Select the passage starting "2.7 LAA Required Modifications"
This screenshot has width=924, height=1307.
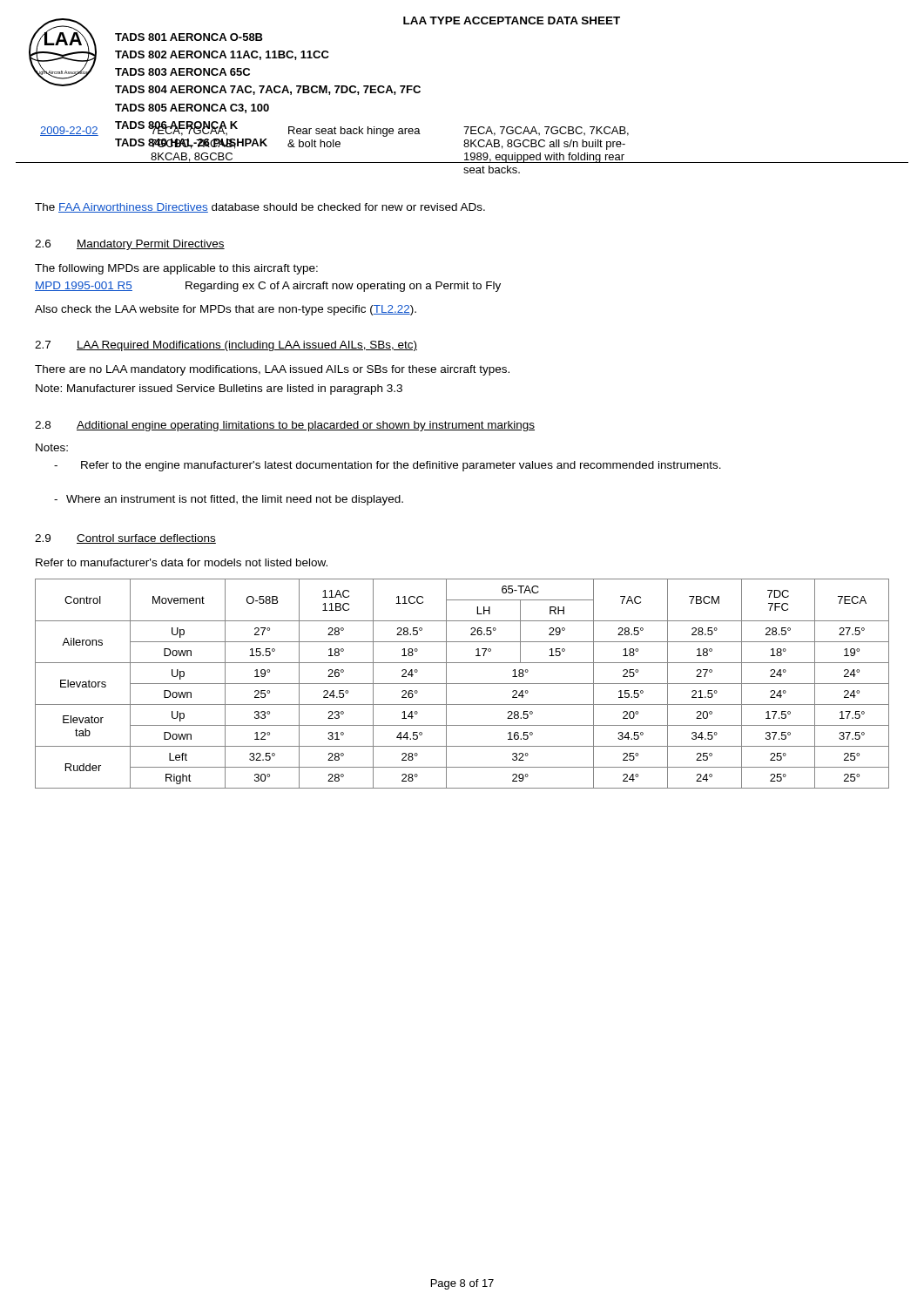226,345
